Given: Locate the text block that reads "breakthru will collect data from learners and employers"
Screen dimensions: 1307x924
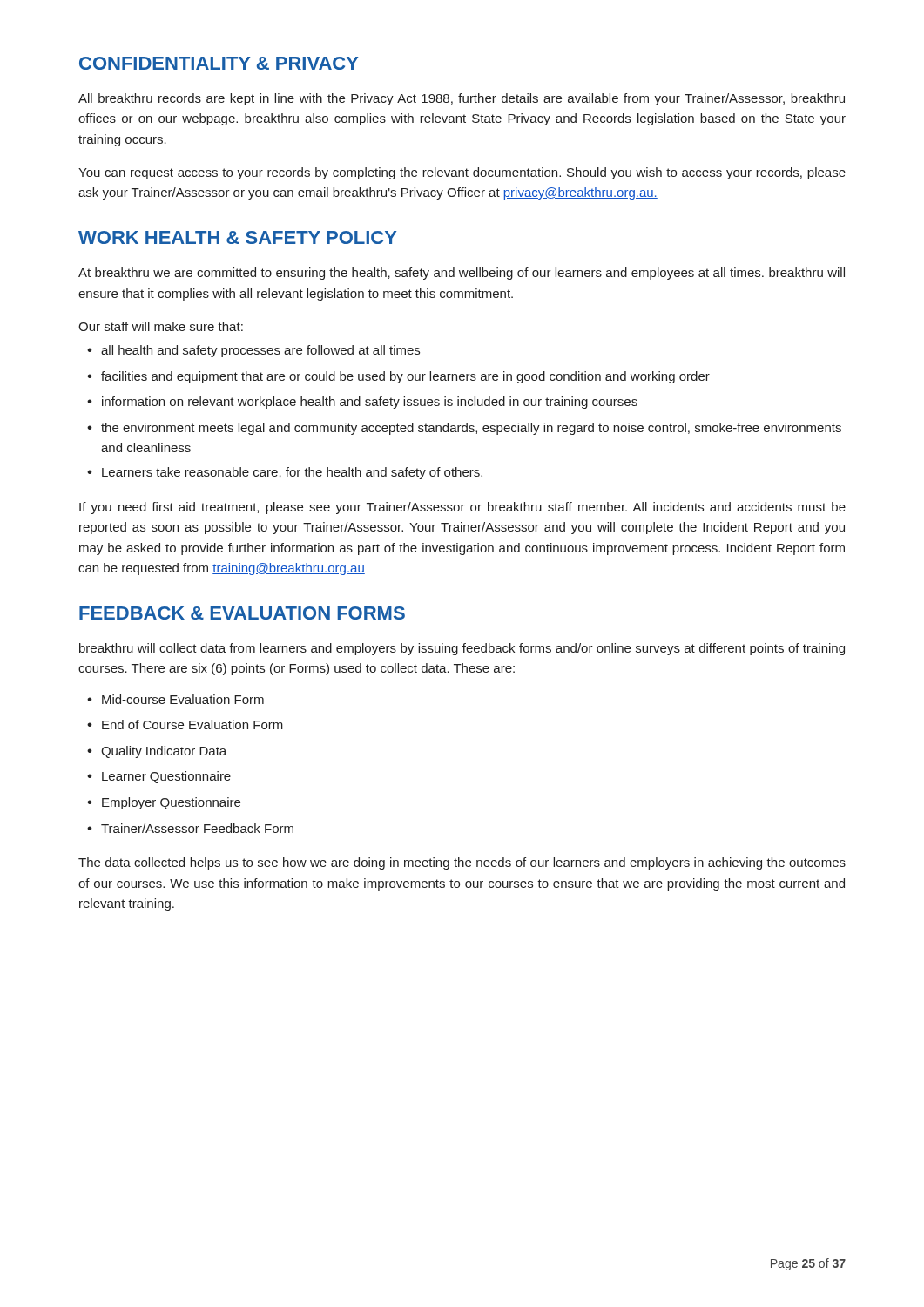Looking at the screenshot, I should coord(462,658).
